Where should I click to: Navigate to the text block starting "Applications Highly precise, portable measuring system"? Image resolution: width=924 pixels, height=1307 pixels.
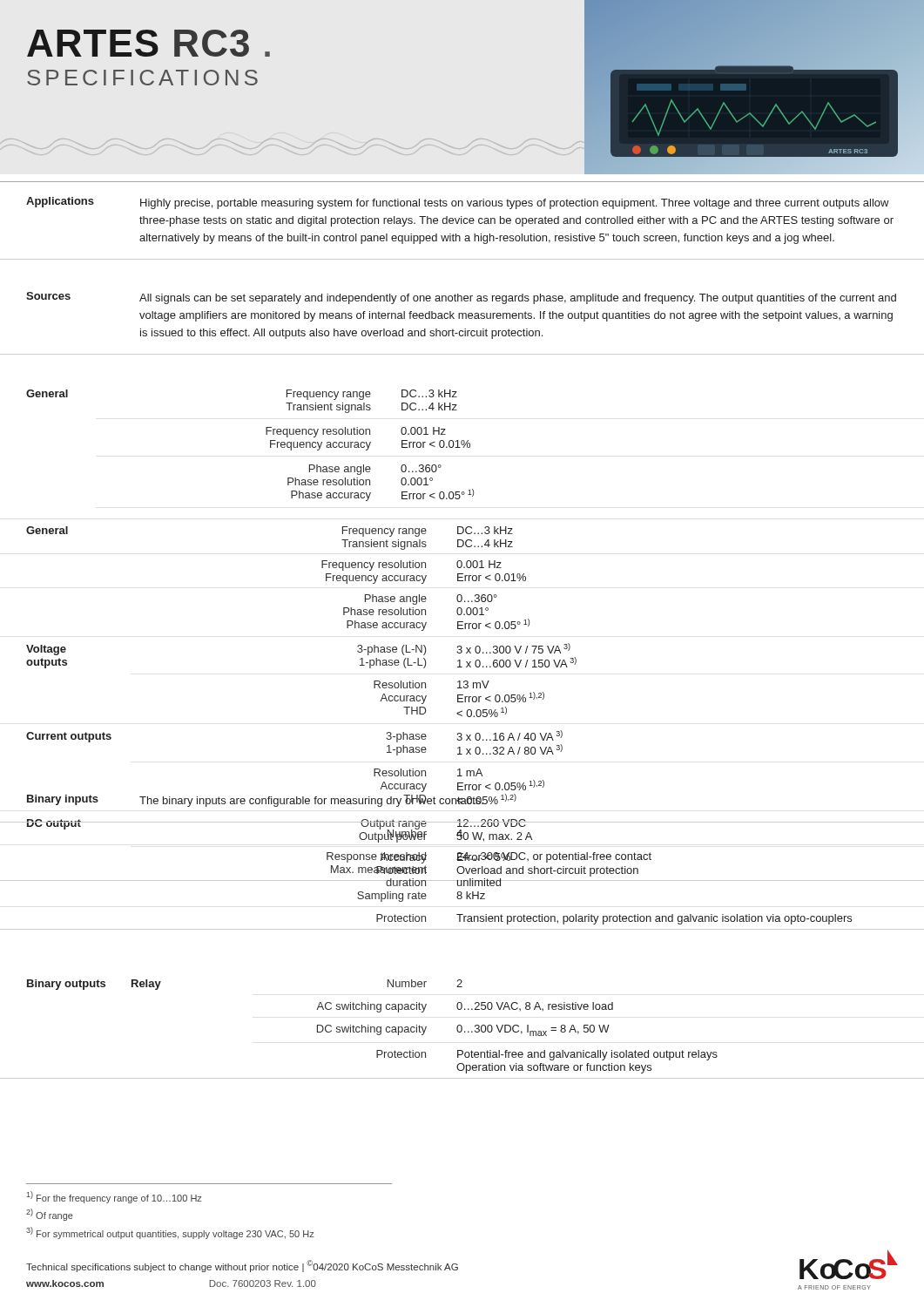click(x=462, y=221)
